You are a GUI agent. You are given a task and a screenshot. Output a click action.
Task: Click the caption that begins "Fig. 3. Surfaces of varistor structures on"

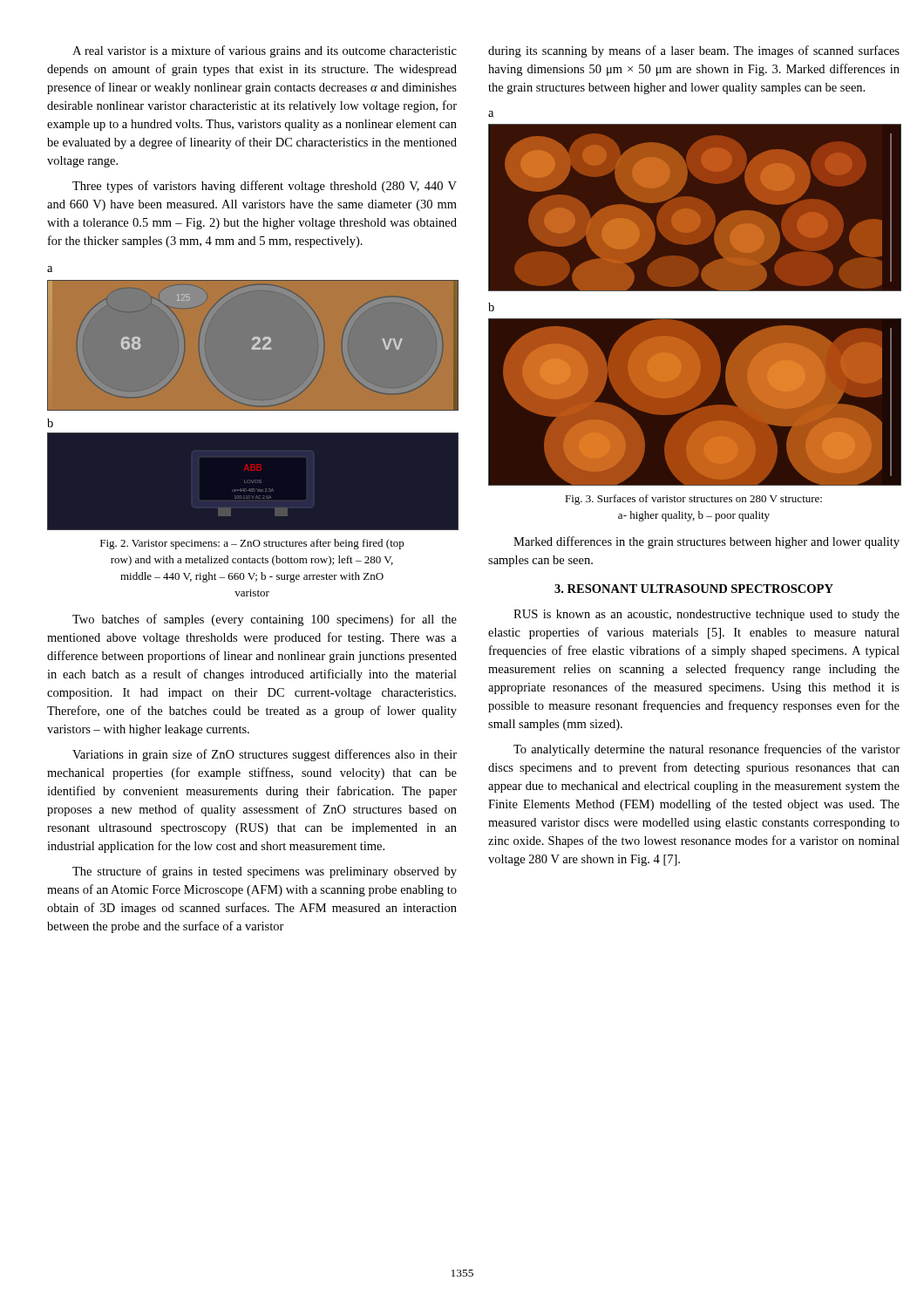(x=694, y=507)
